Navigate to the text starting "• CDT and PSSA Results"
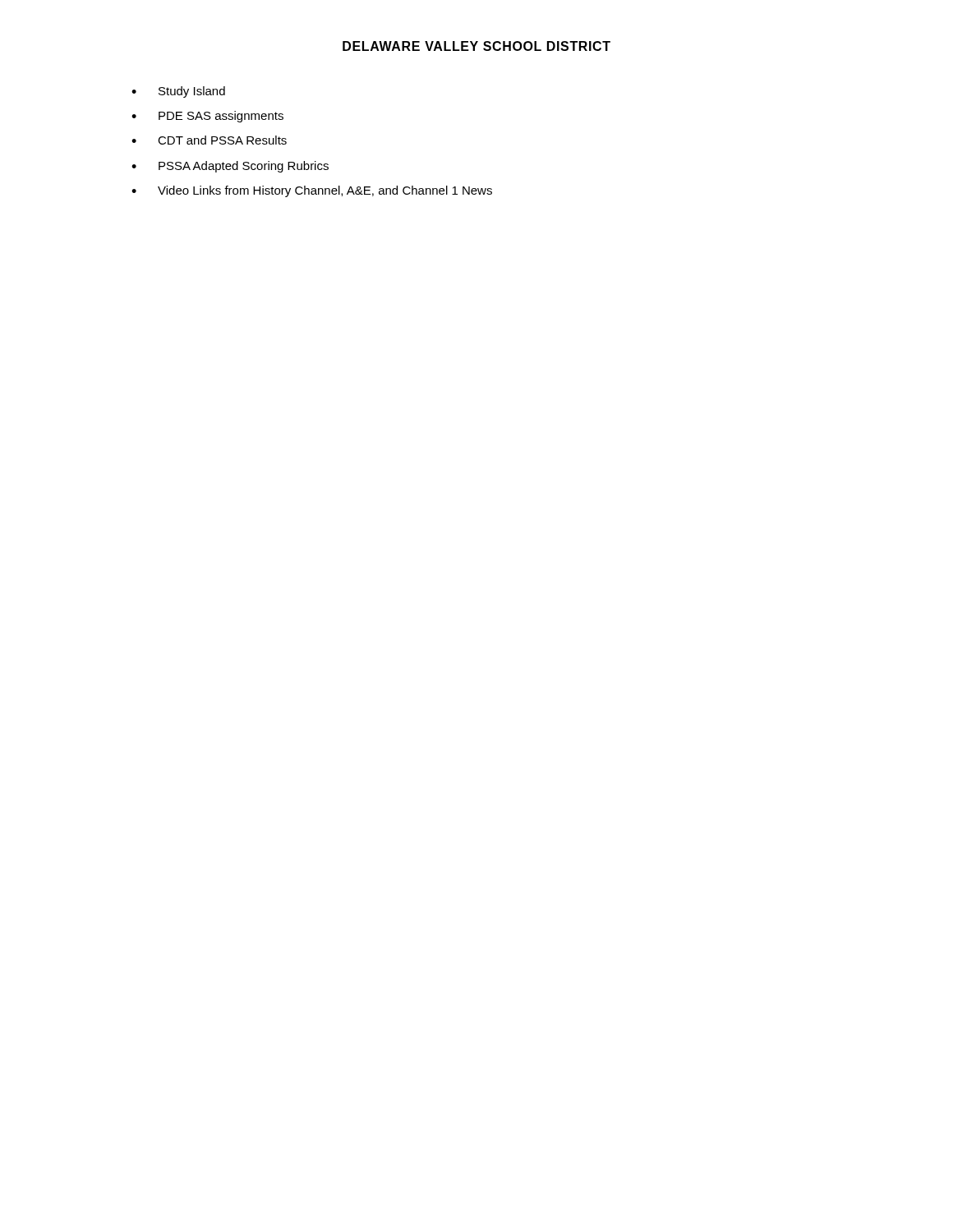Viewport: 953px width, 1232px height. pos(209,142)
